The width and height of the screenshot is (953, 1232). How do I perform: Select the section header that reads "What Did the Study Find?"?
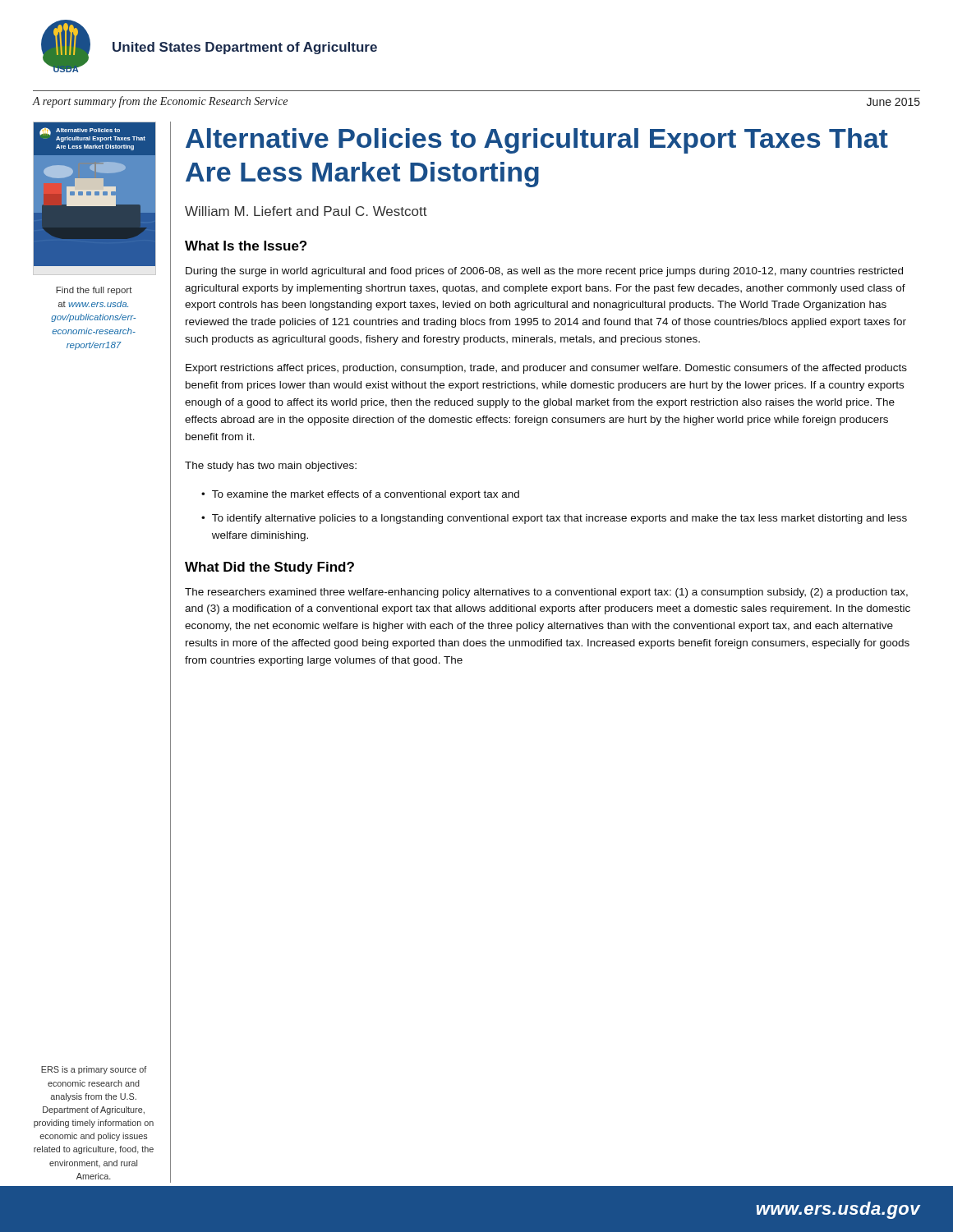270,567
